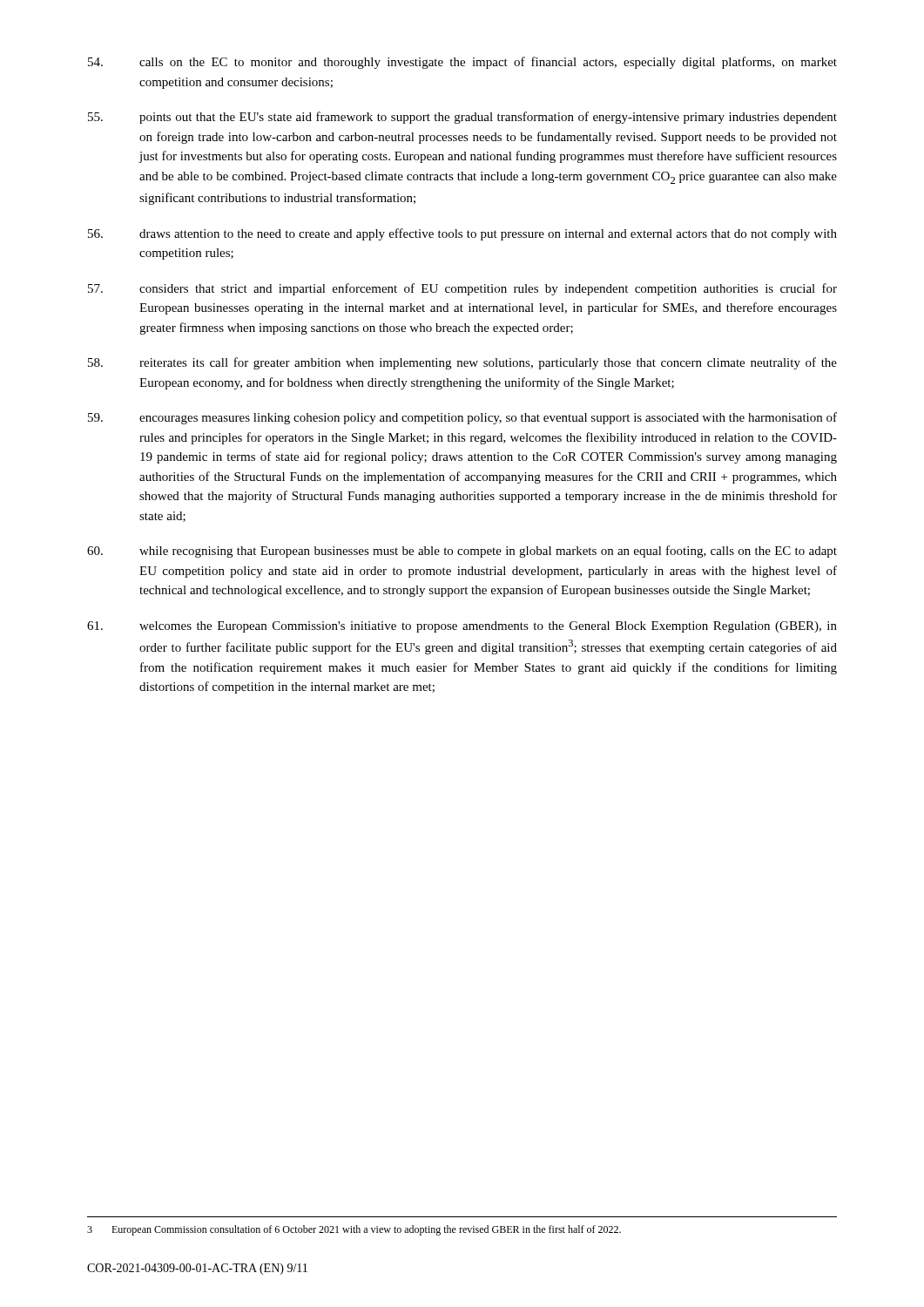Image resolution: width=924 pixels, height=1307 pixels.
Task: Locate the list item that reads "57. considers that strict and impartial enforcement"
Action: click(x=462, y=308)
